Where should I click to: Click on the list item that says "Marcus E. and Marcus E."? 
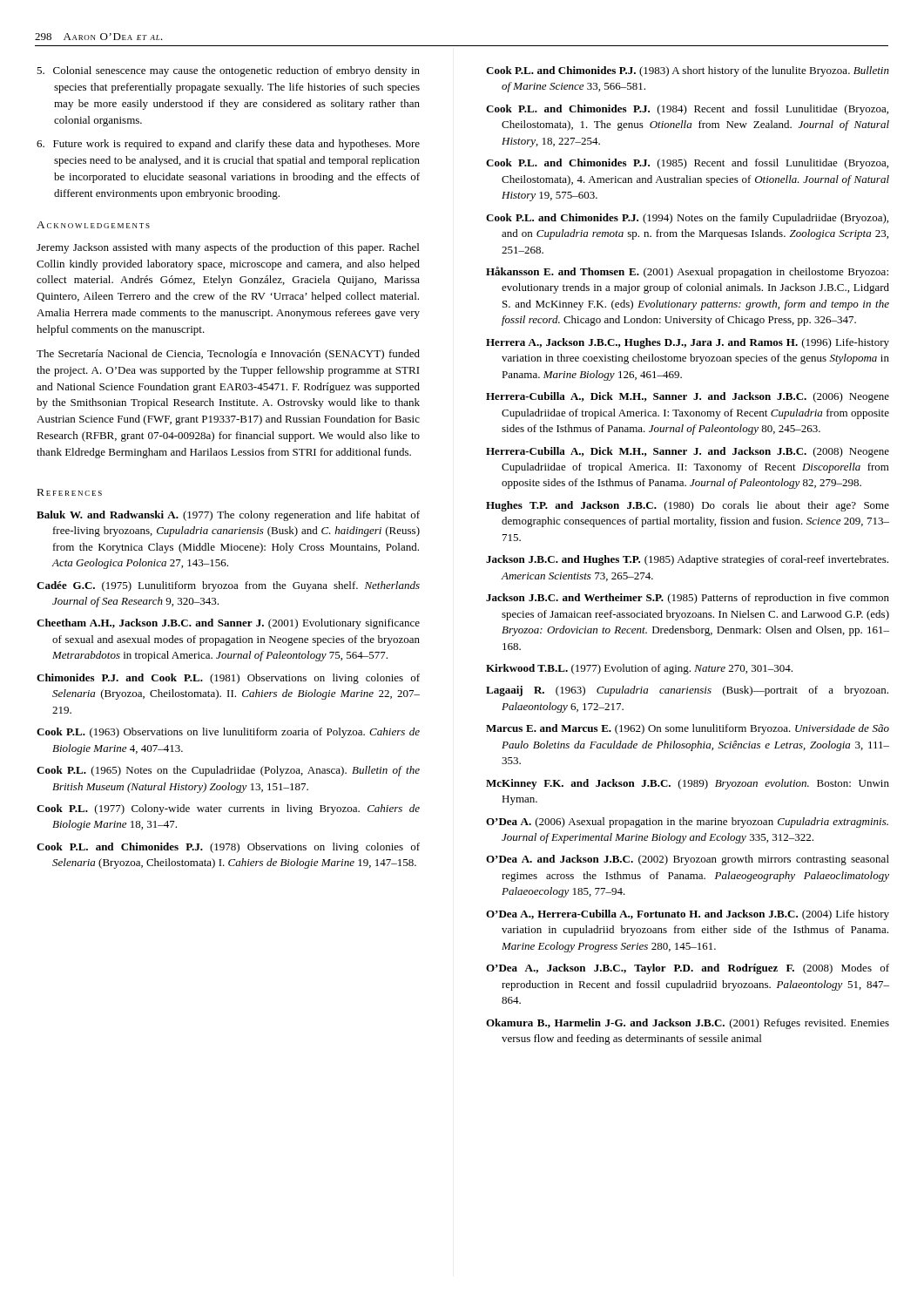[x=688, y=744]
